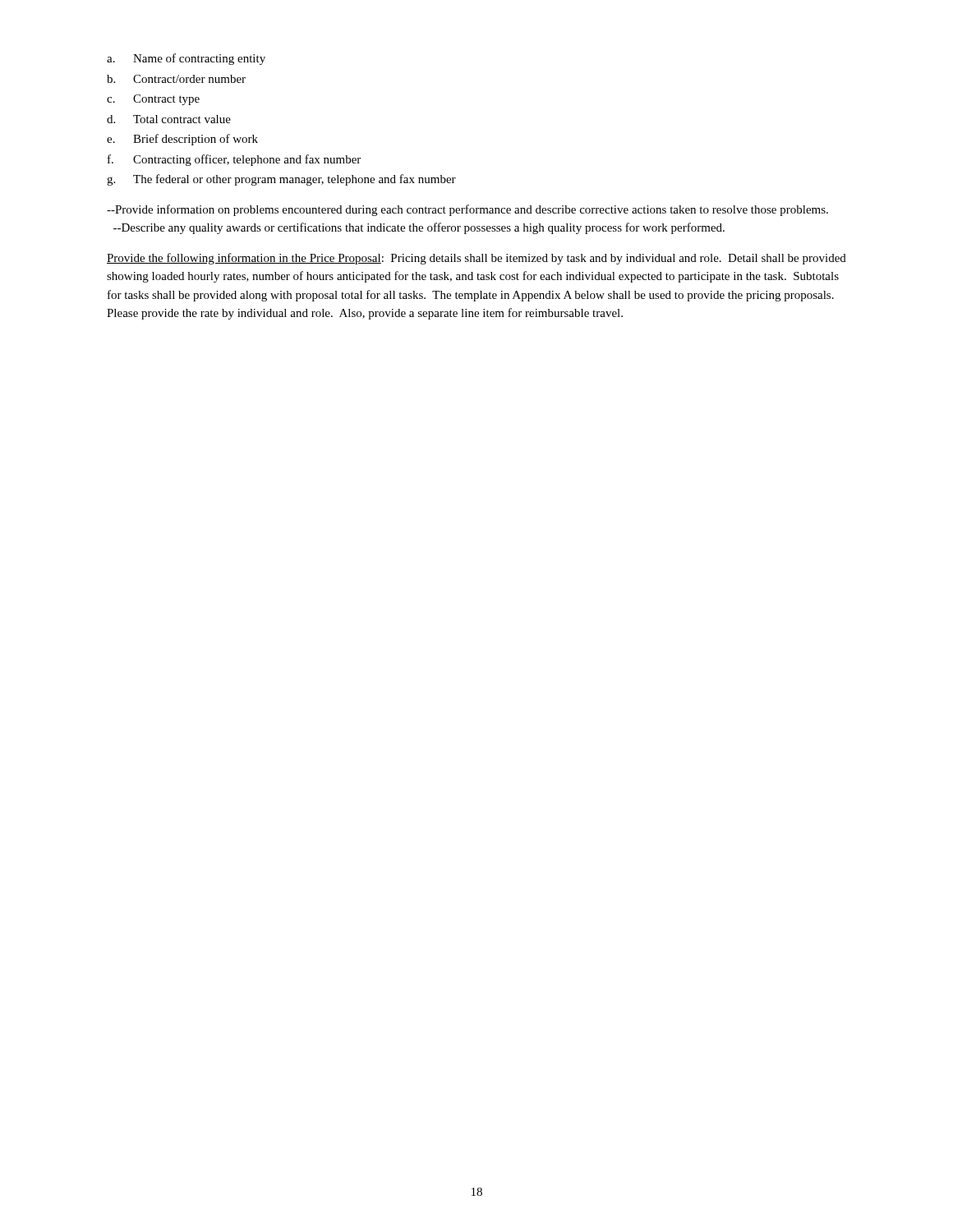Select the text block starting "g. The federal"
Image resolution: width=953 pixels, height=1232 pixels.
point(281,180)
